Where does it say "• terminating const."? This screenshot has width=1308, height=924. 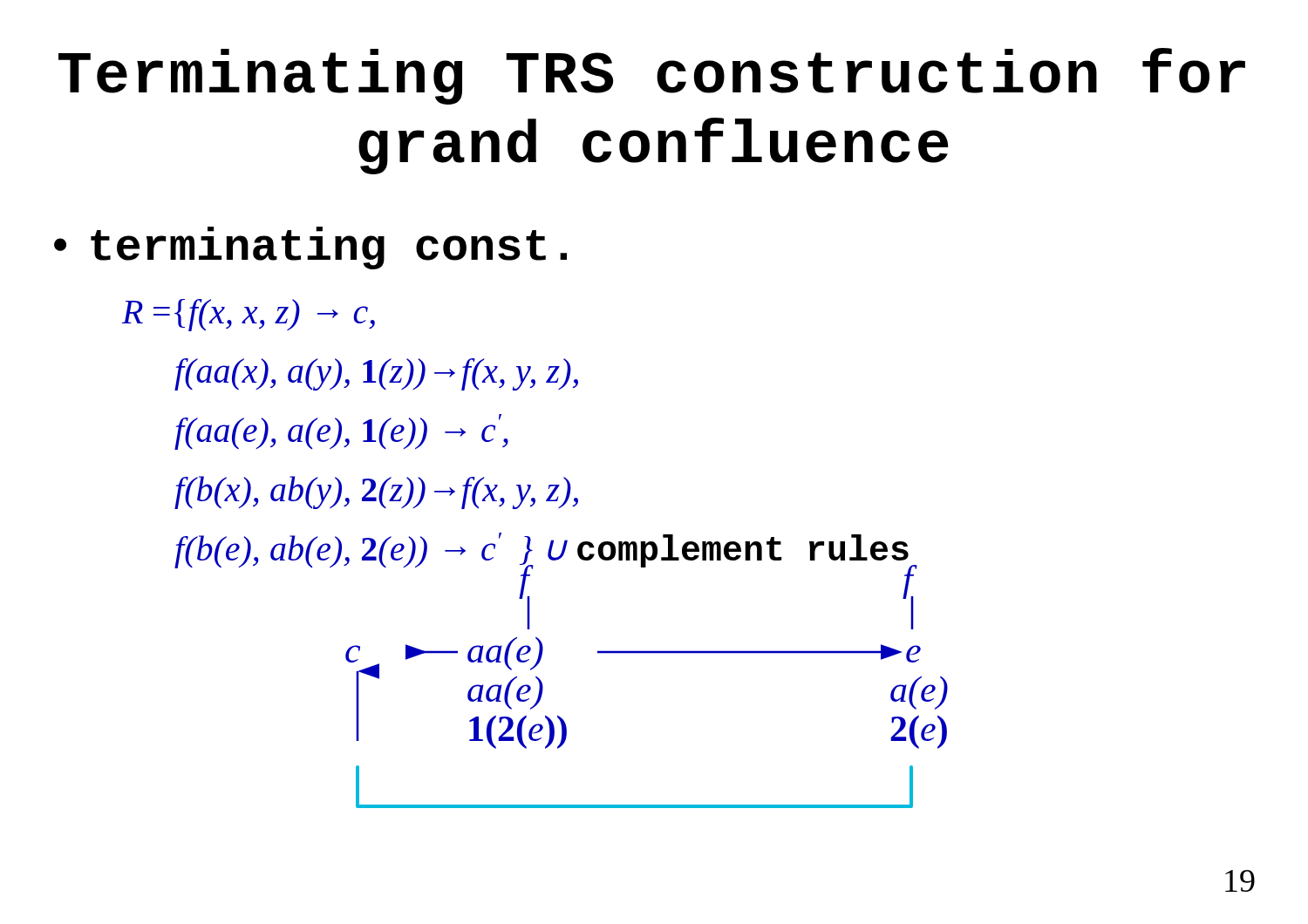[315, 249]
